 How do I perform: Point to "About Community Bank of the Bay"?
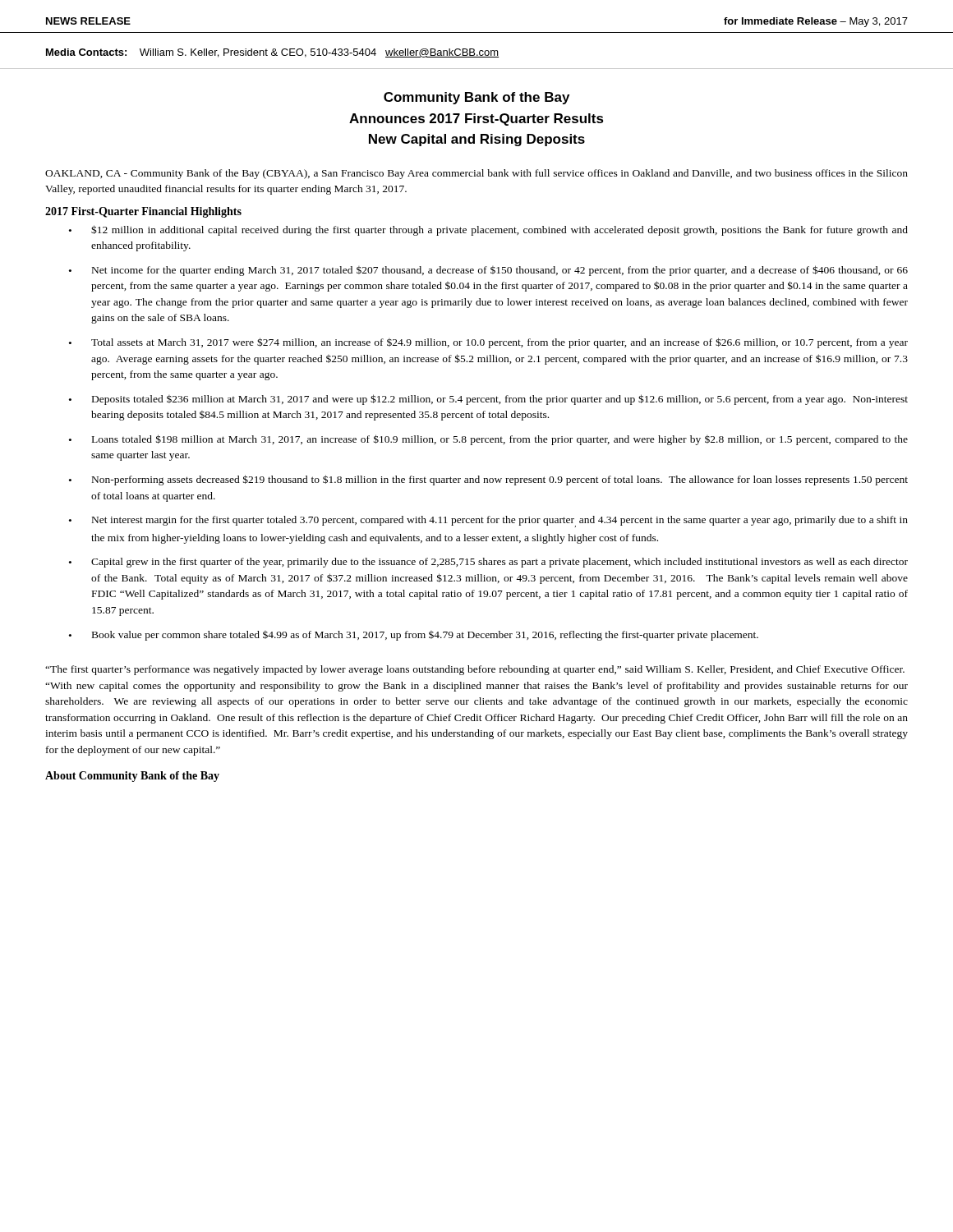[132, 775]
